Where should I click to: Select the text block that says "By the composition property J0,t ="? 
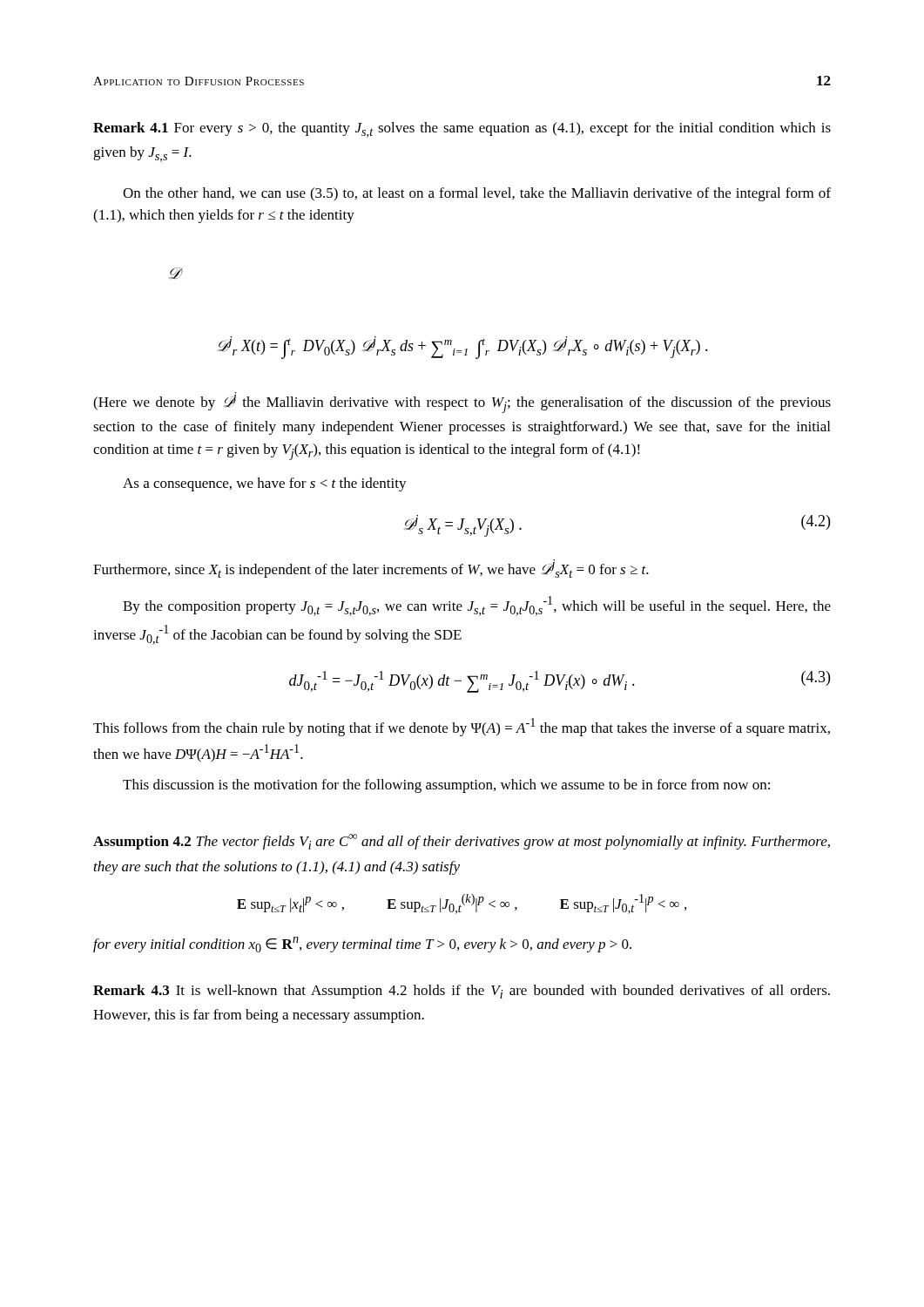462,620
